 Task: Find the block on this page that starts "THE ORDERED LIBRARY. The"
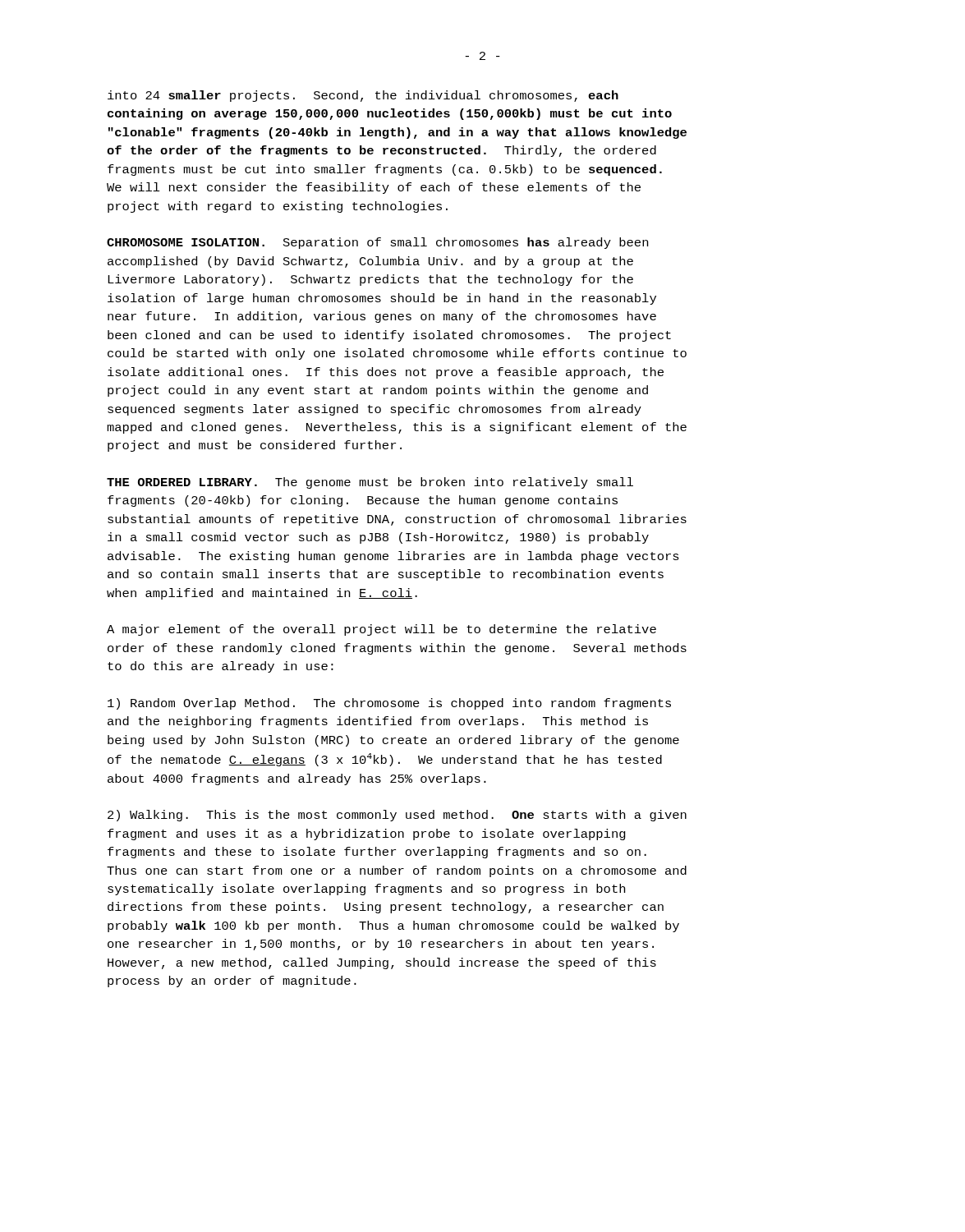click(x=397, y=538)
